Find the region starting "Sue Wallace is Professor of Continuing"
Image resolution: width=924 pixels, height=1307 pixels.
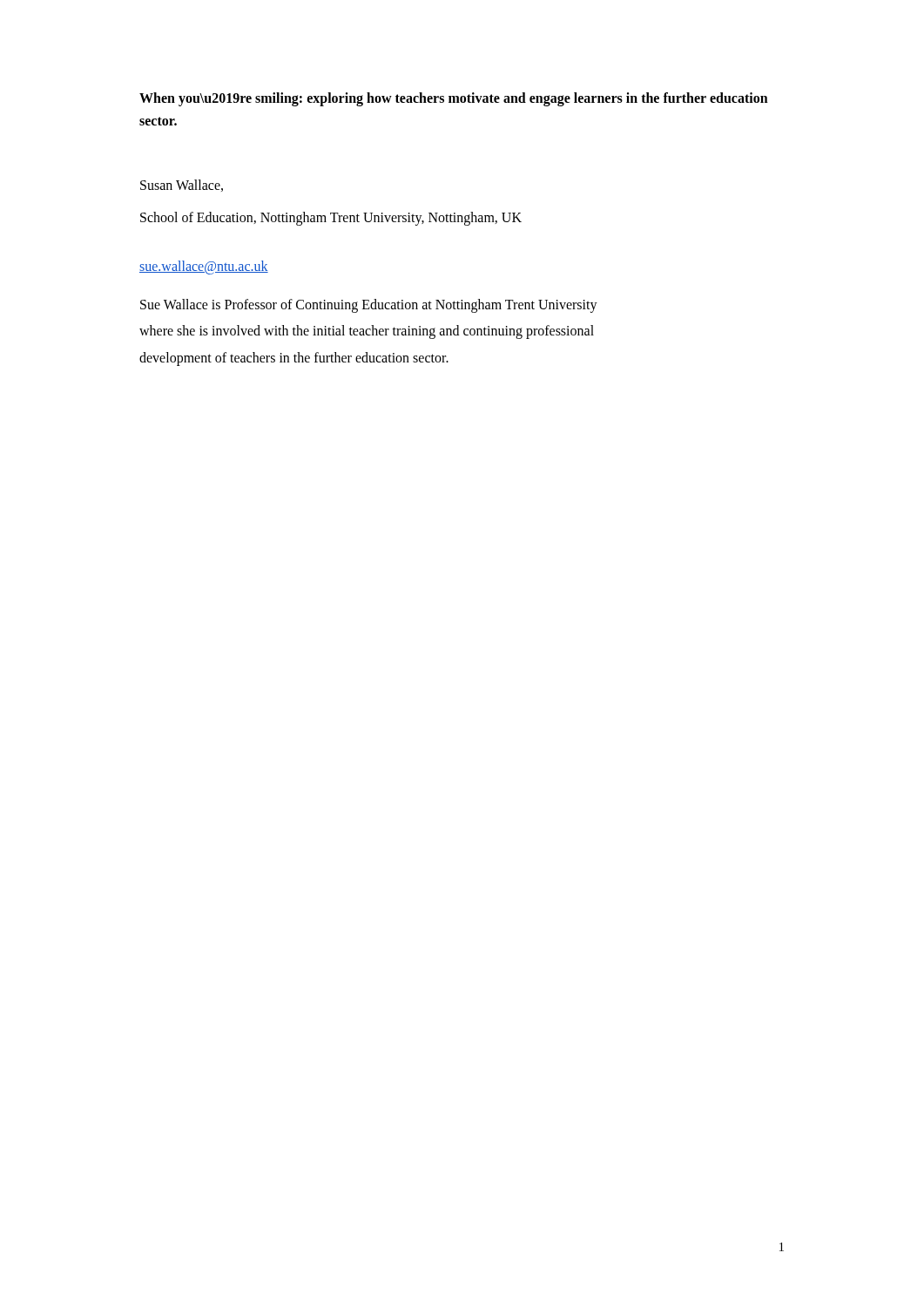pos(368,331)
